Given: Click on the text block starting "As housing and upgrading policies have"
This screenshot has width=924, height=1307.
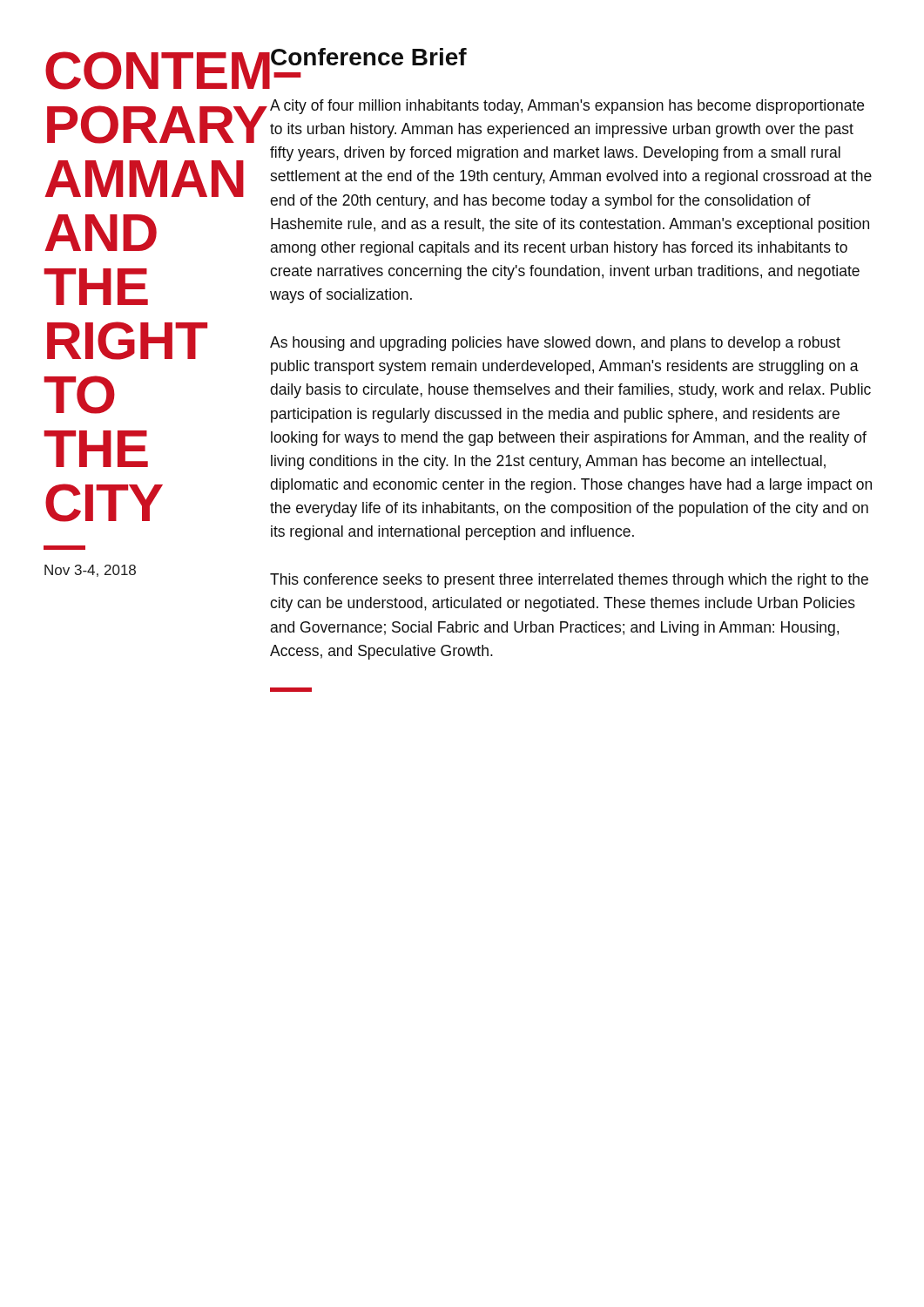Looking at the screenshot, I should [575, 438].
